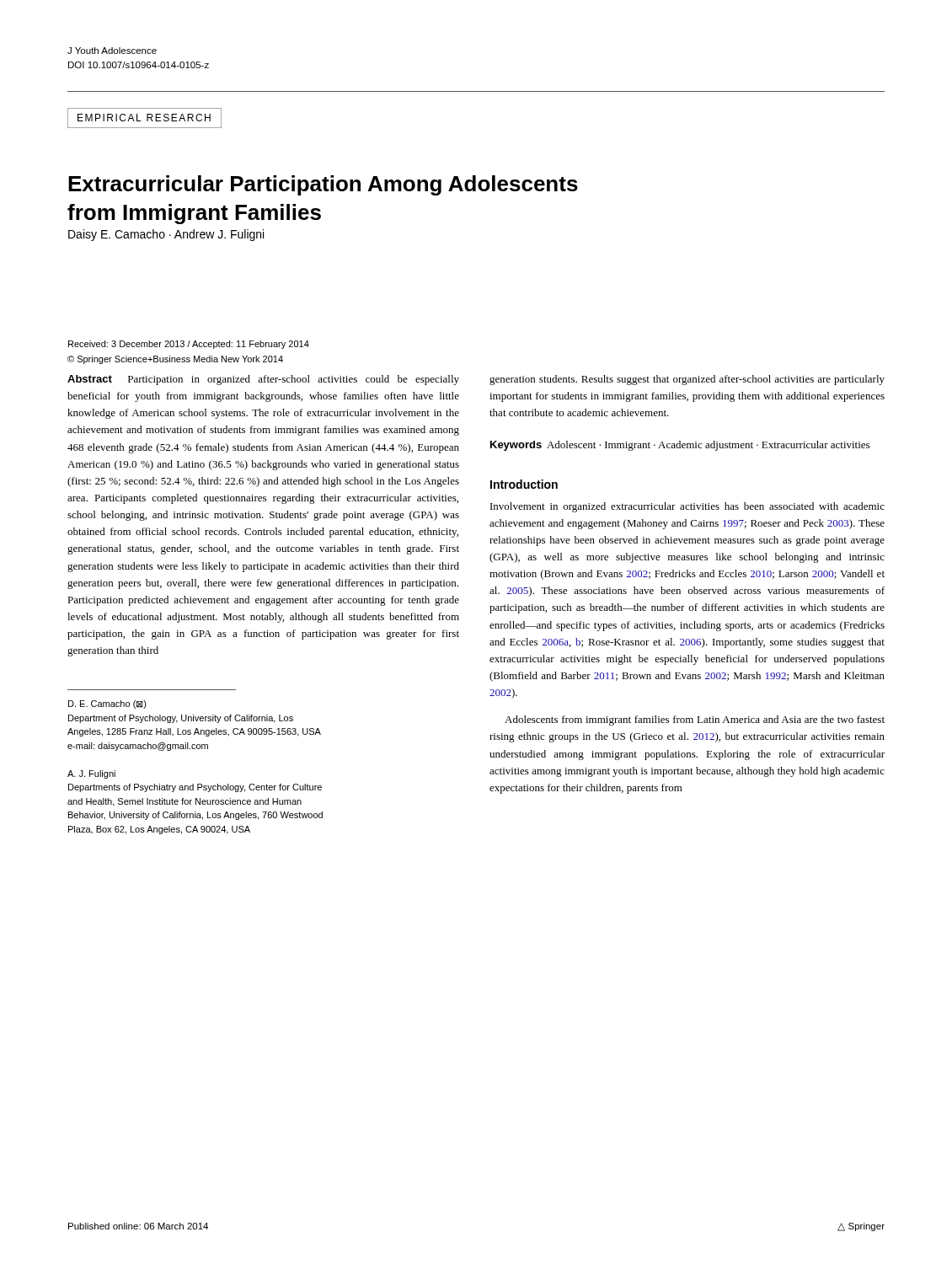This screenshot has width=952, height=1264.
Task: Click on the region starting "generation students. Results suggest that organized"
Action: [687, 396]
